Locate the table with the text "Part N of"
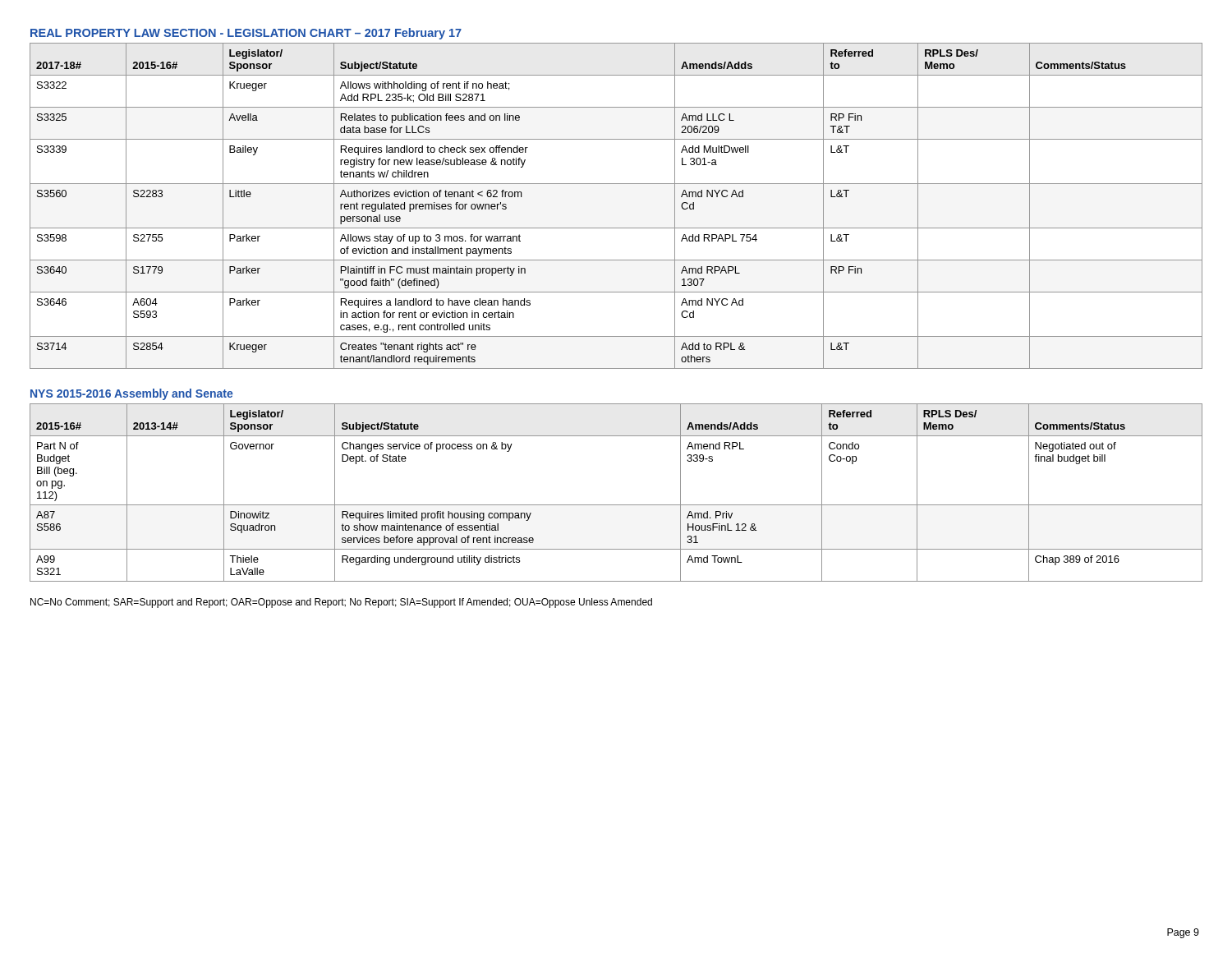Image resolution: width=1232 pixels, height=953 pixels. pos(616,493)
